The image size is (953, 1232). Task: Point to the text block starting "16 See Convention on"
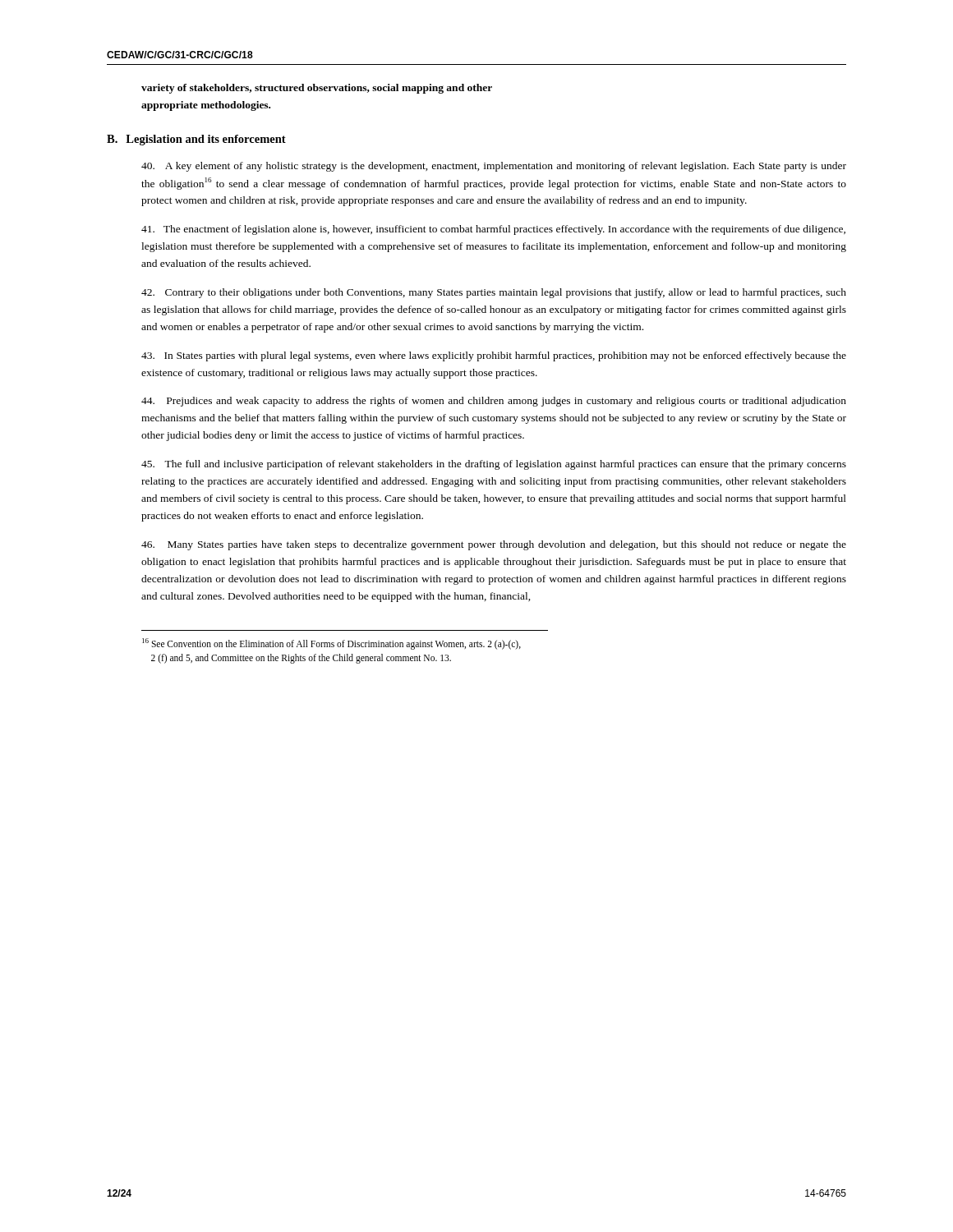coord(345,650)
